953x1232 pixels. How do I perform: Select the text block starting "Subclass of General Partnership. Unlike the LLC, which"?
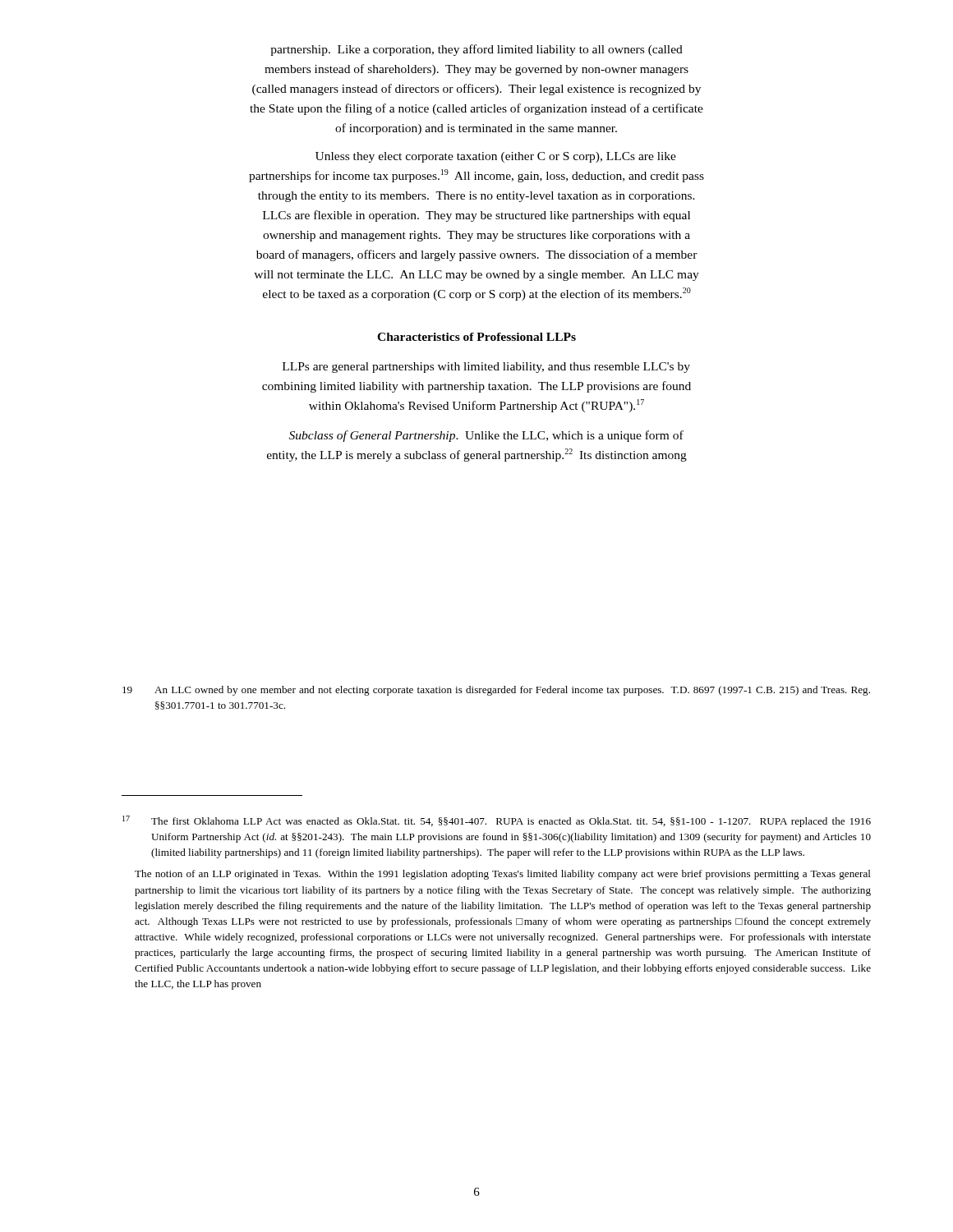[476, 445]
